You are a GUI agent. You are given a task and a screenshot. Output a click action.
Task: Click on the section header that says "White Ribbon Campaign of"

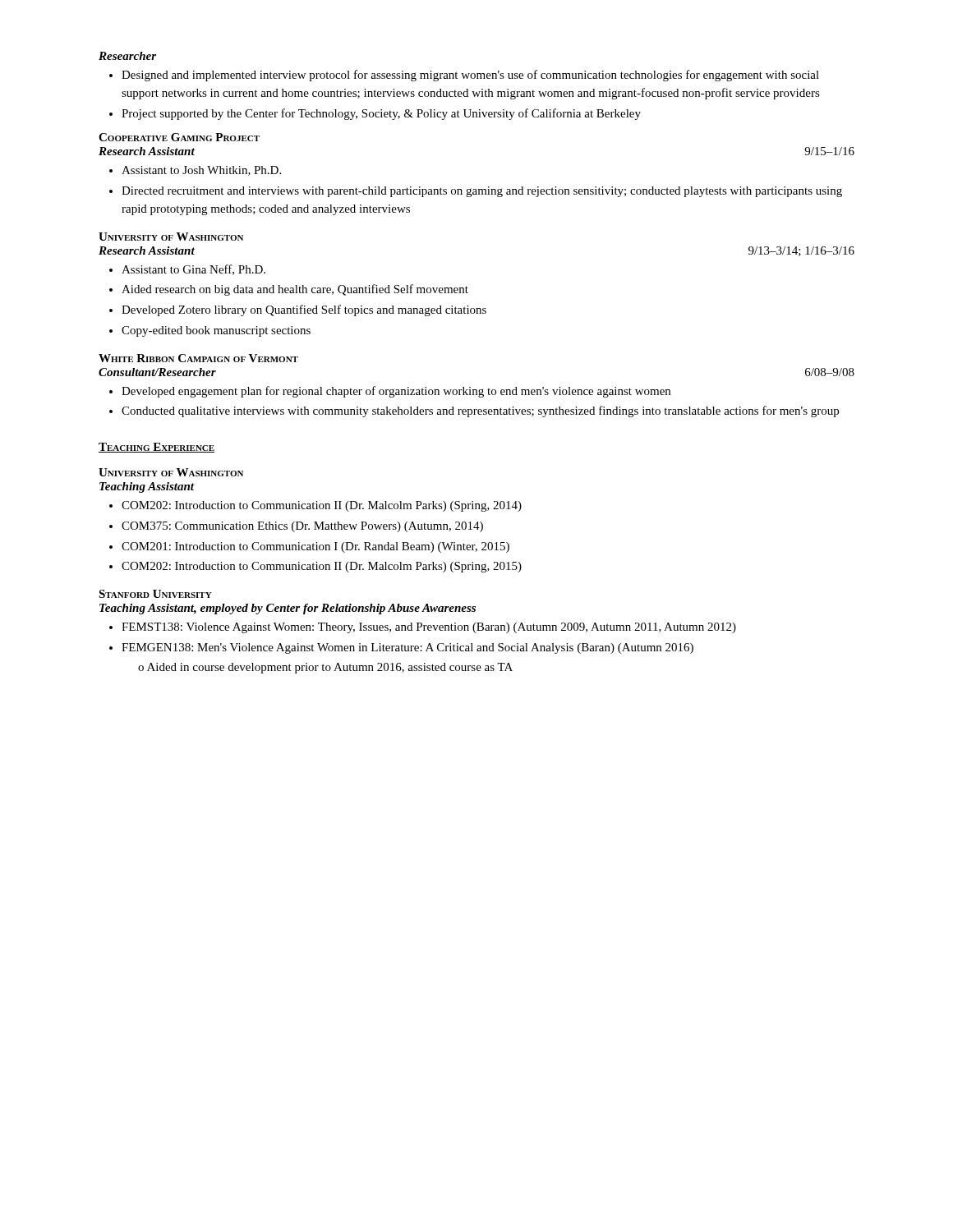coord(198,358)
